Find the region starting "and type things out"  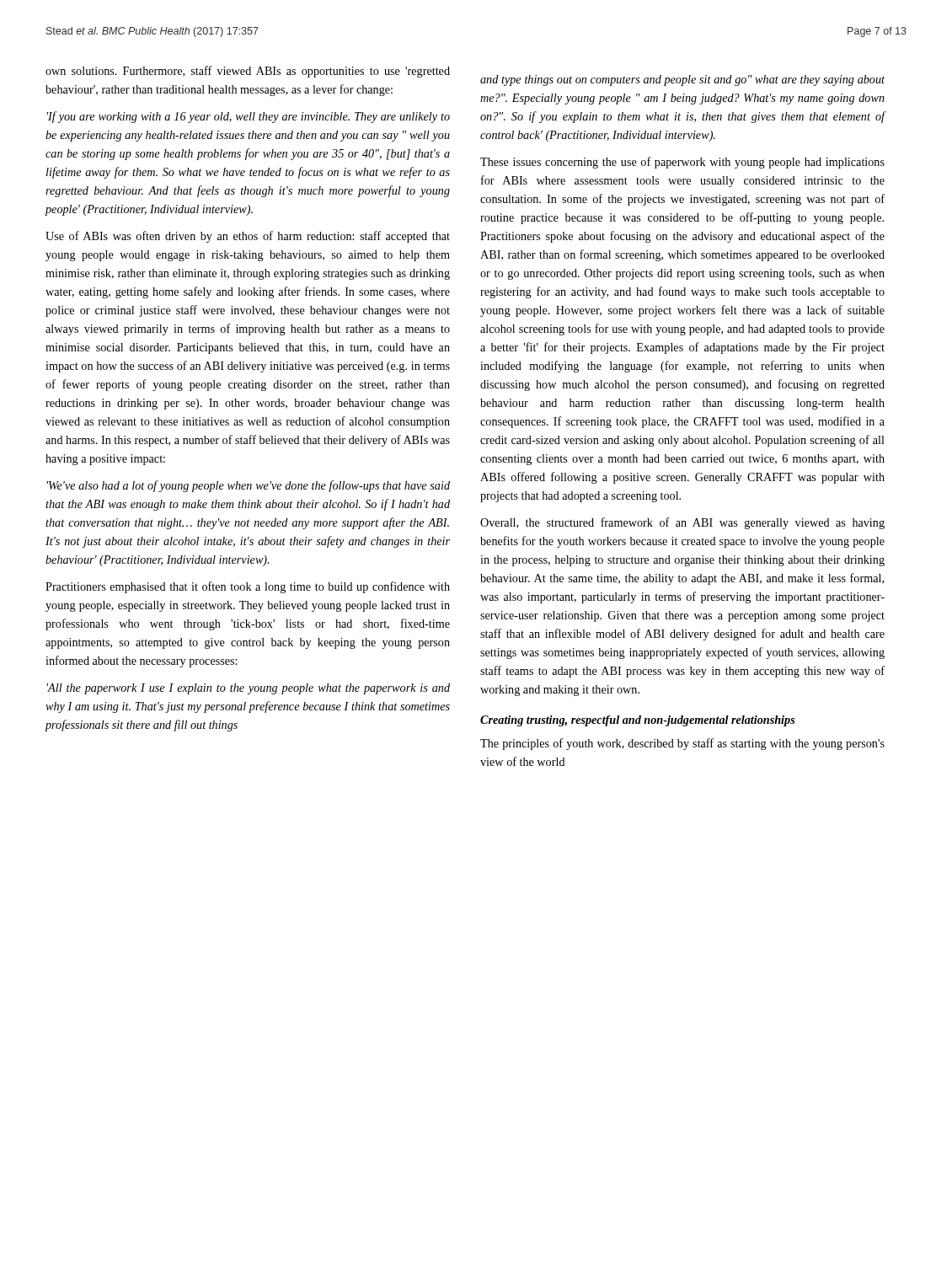click(682, 107)
